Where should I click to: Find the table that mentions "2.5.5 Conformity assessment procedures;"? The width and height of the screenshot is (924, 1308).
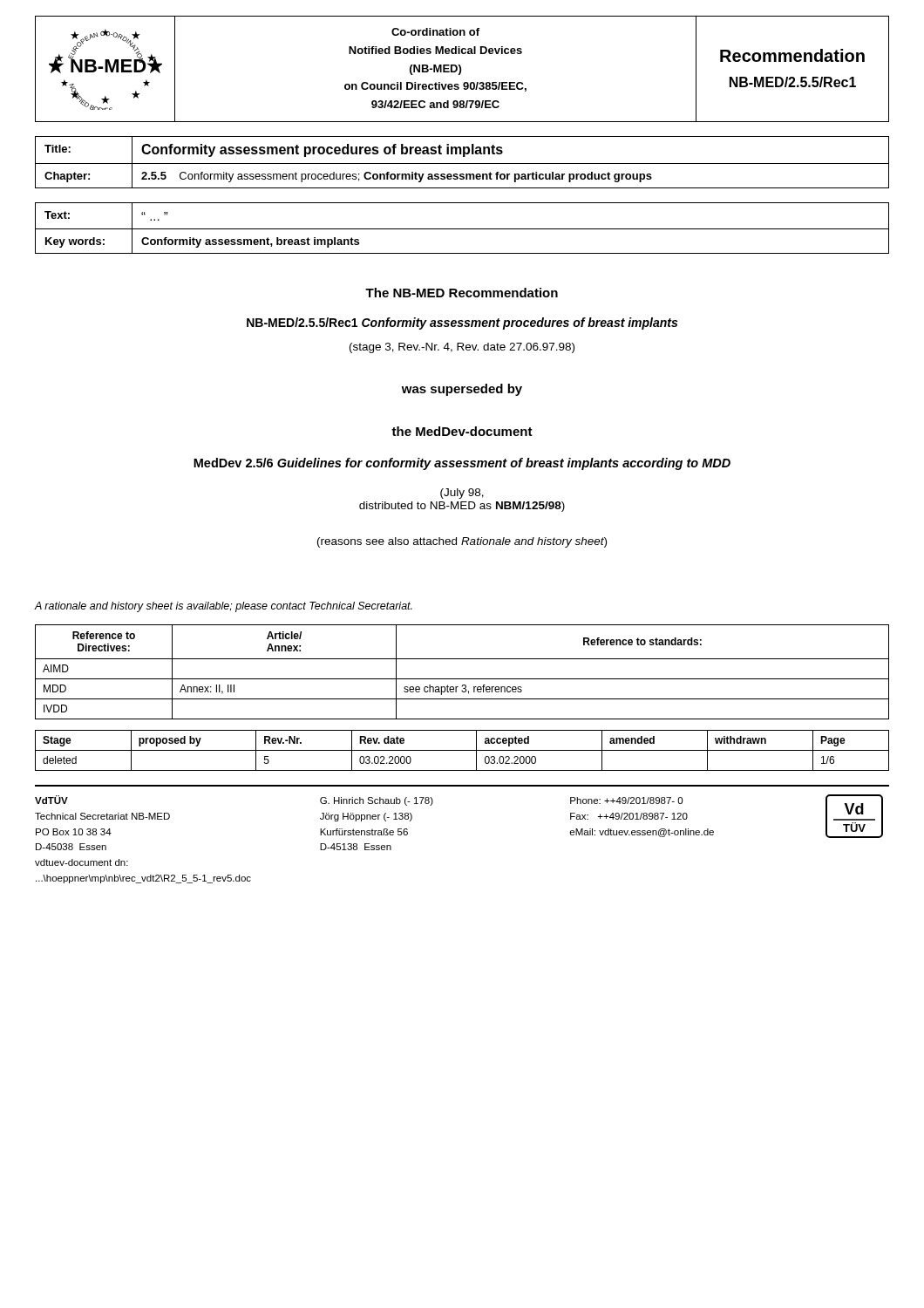(x=462, y=162)
